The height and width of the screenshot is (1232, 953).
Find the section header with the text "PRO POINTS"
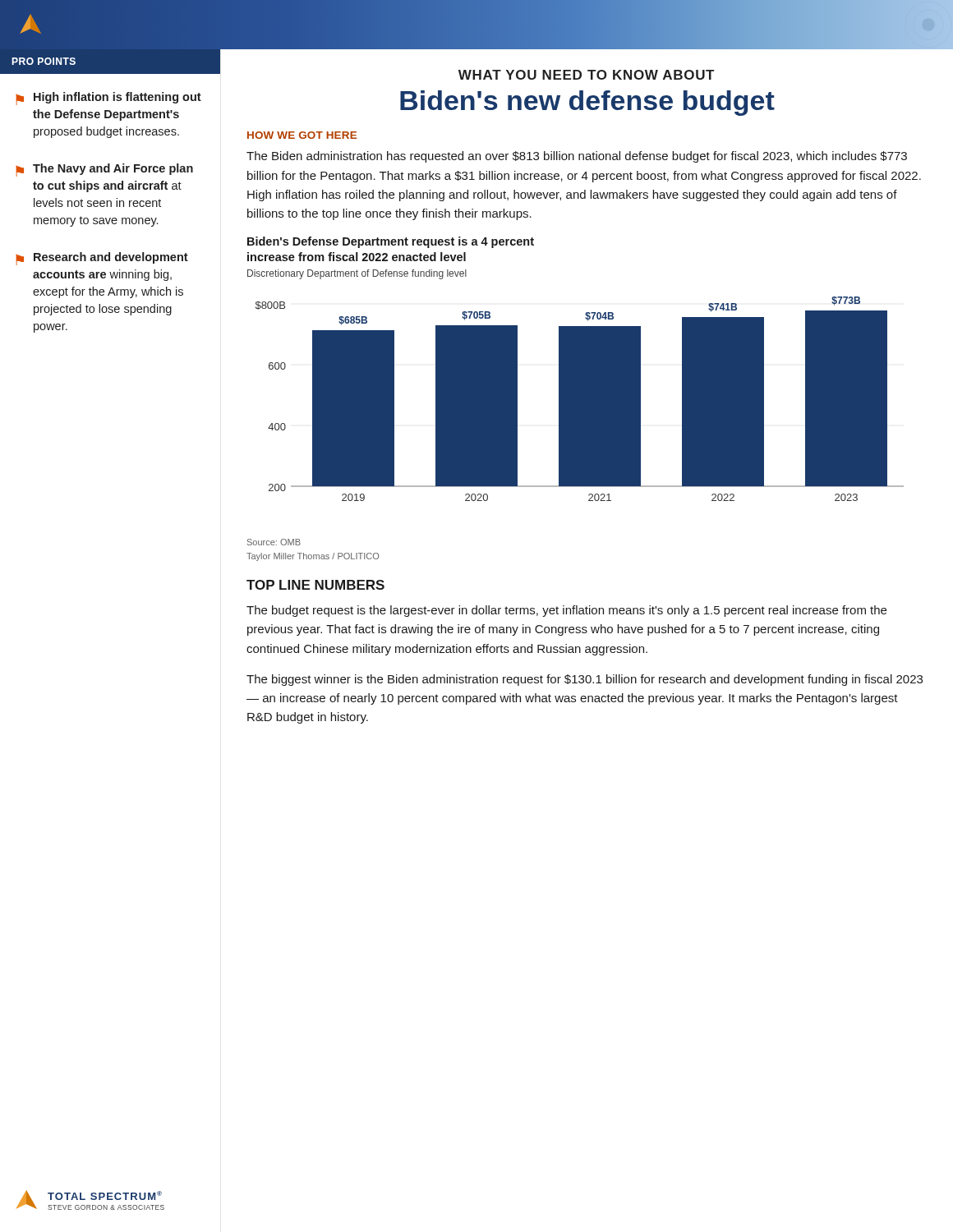pos(44,62)
